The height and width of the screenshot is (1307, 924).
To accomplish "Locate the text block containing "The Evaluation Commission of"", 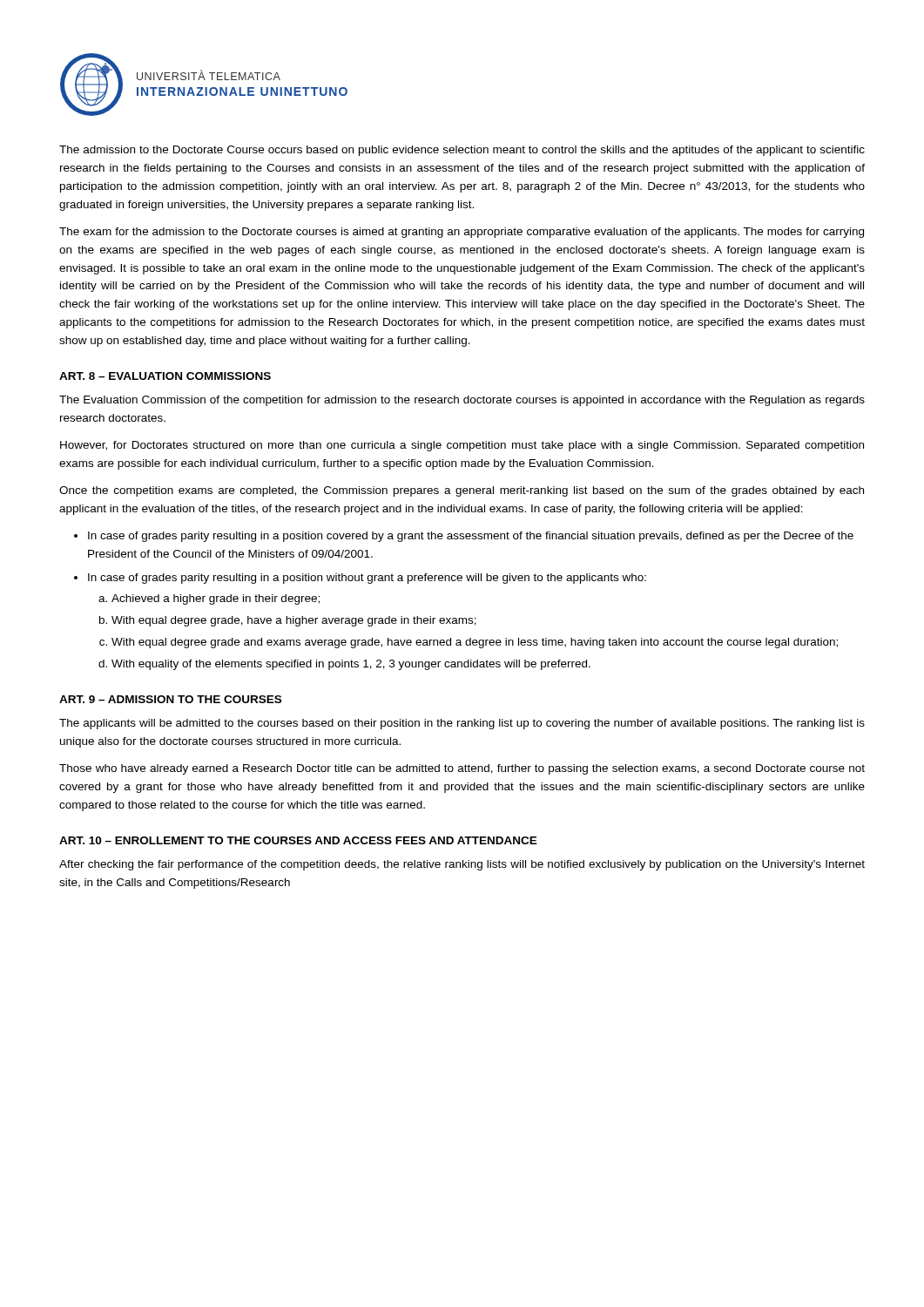I will pos(462,410).
